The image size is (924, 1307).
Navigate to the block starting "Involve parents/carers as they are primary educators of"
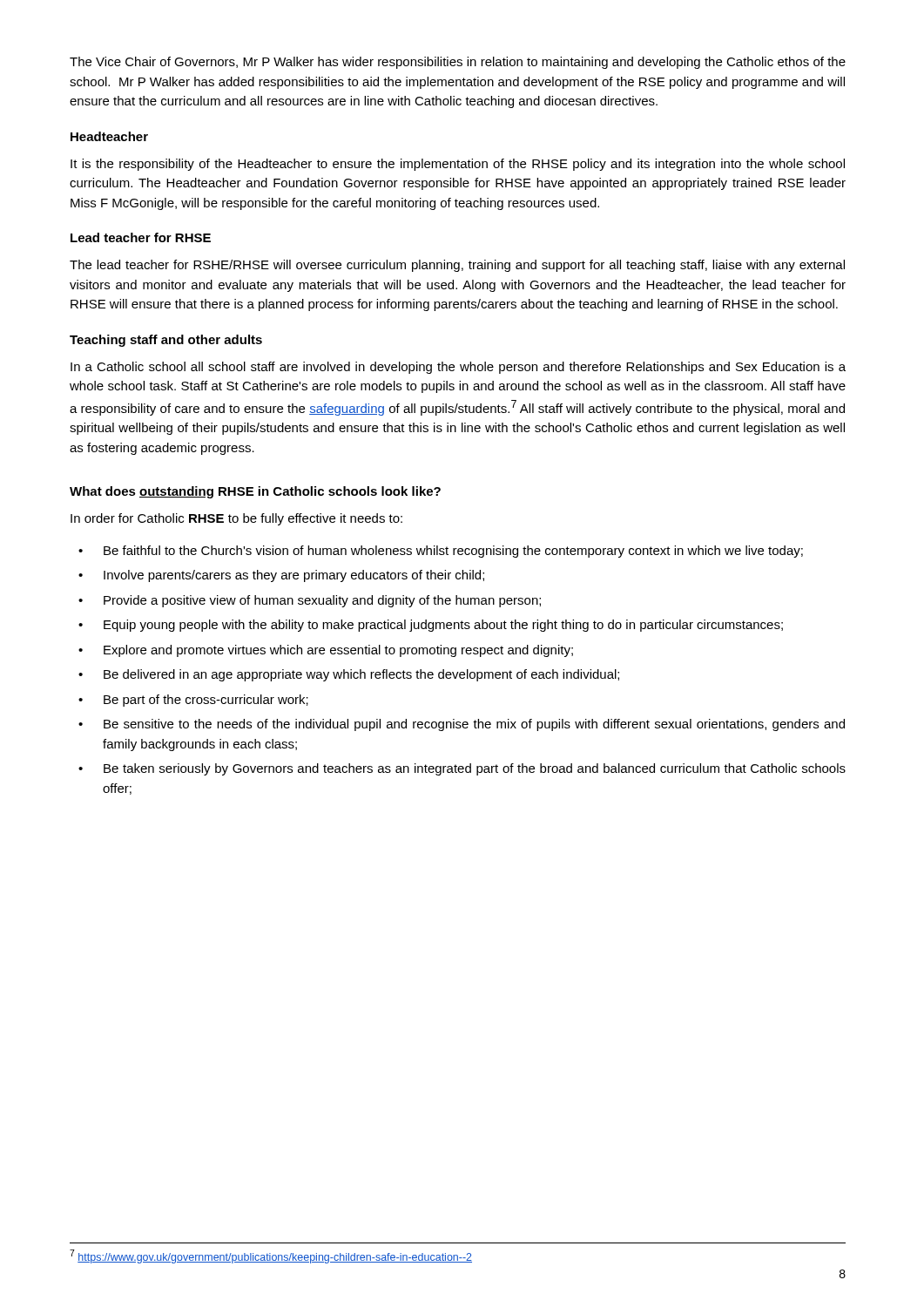[x=458, y=575]
